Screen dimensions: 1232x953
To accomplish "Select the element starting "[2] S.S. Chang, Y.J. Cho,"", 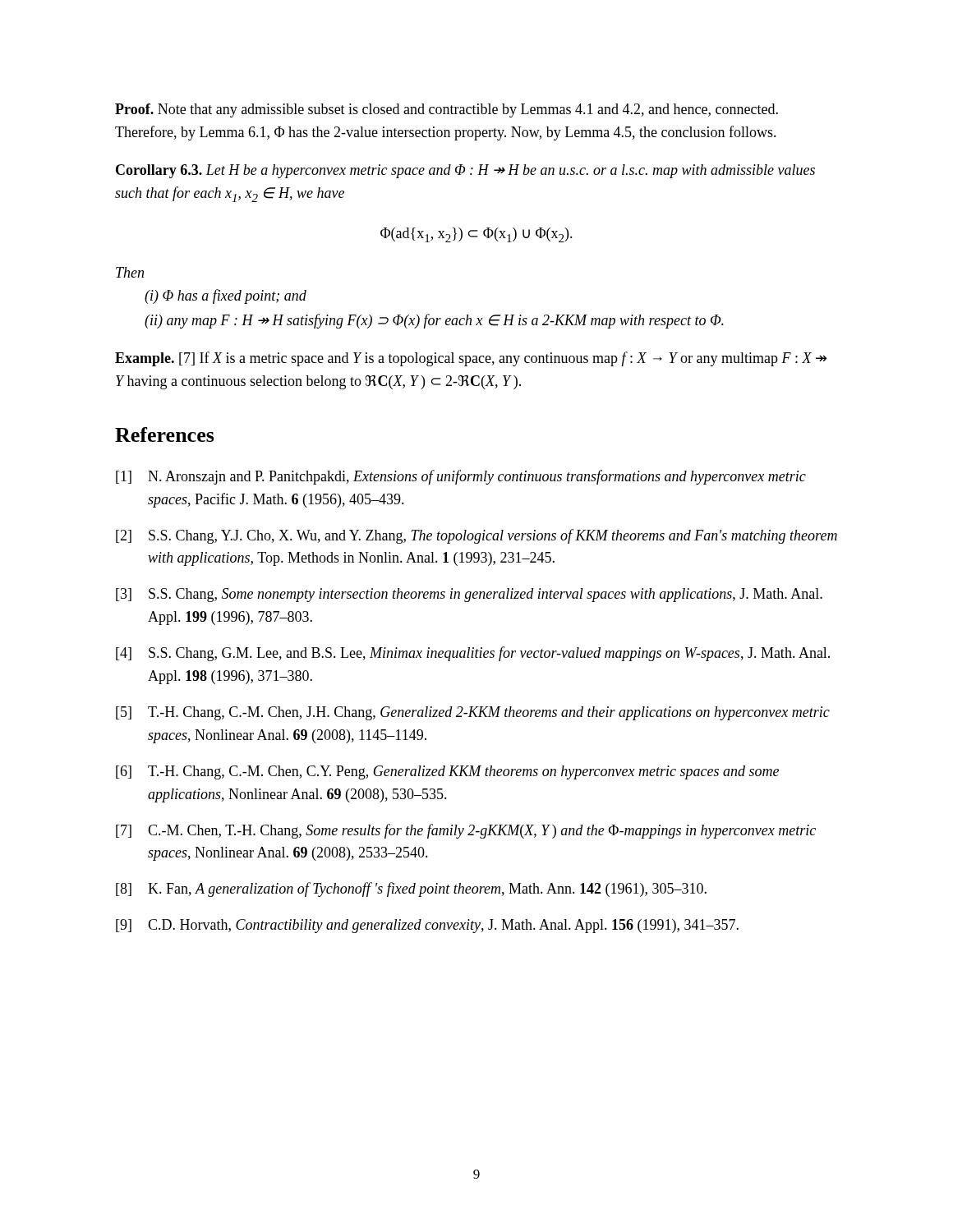I will pos(476,547).
